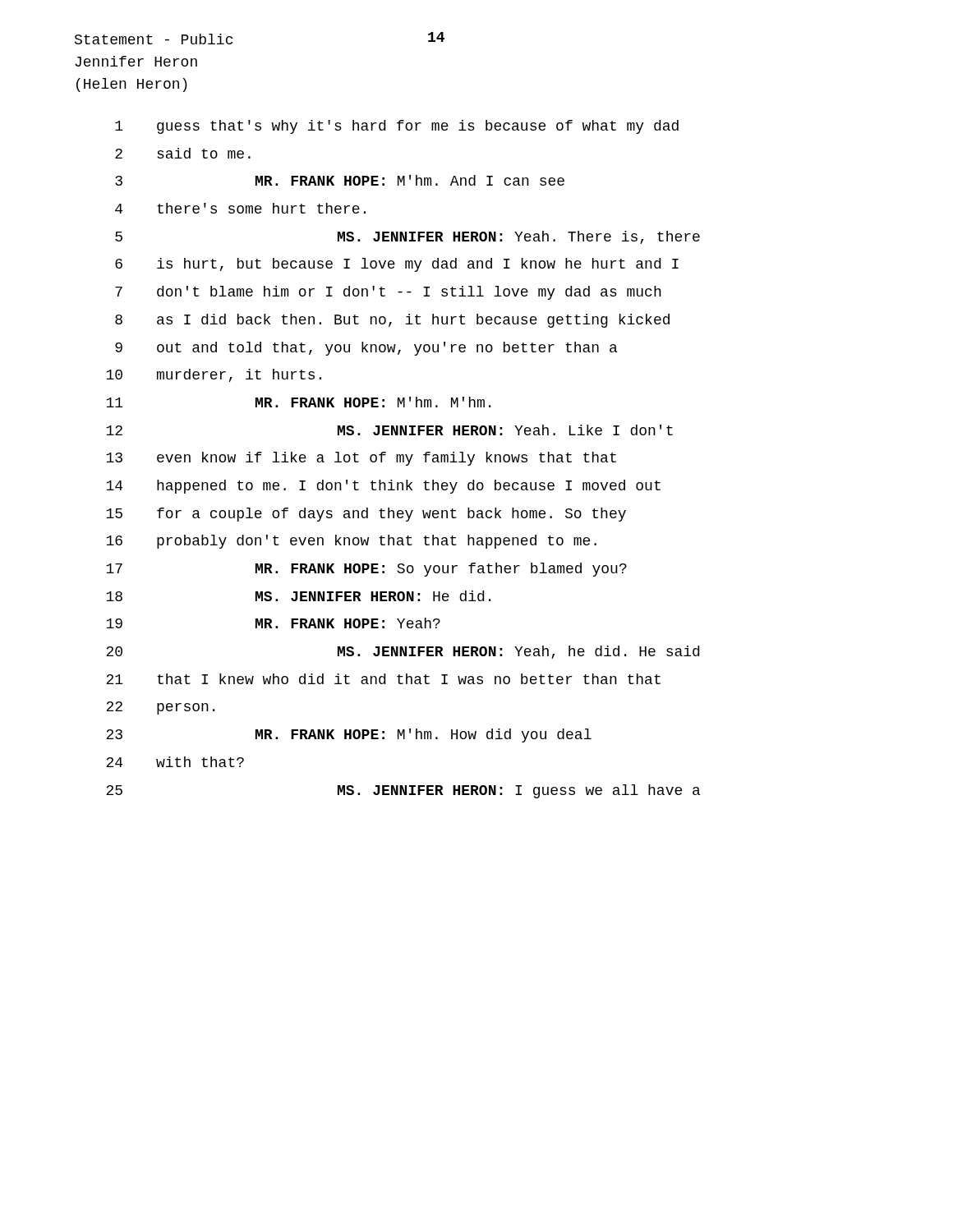
Task: Where is the passage that starts "1 guess that's why it's hard"?
Action: click(x=489, y=127)
